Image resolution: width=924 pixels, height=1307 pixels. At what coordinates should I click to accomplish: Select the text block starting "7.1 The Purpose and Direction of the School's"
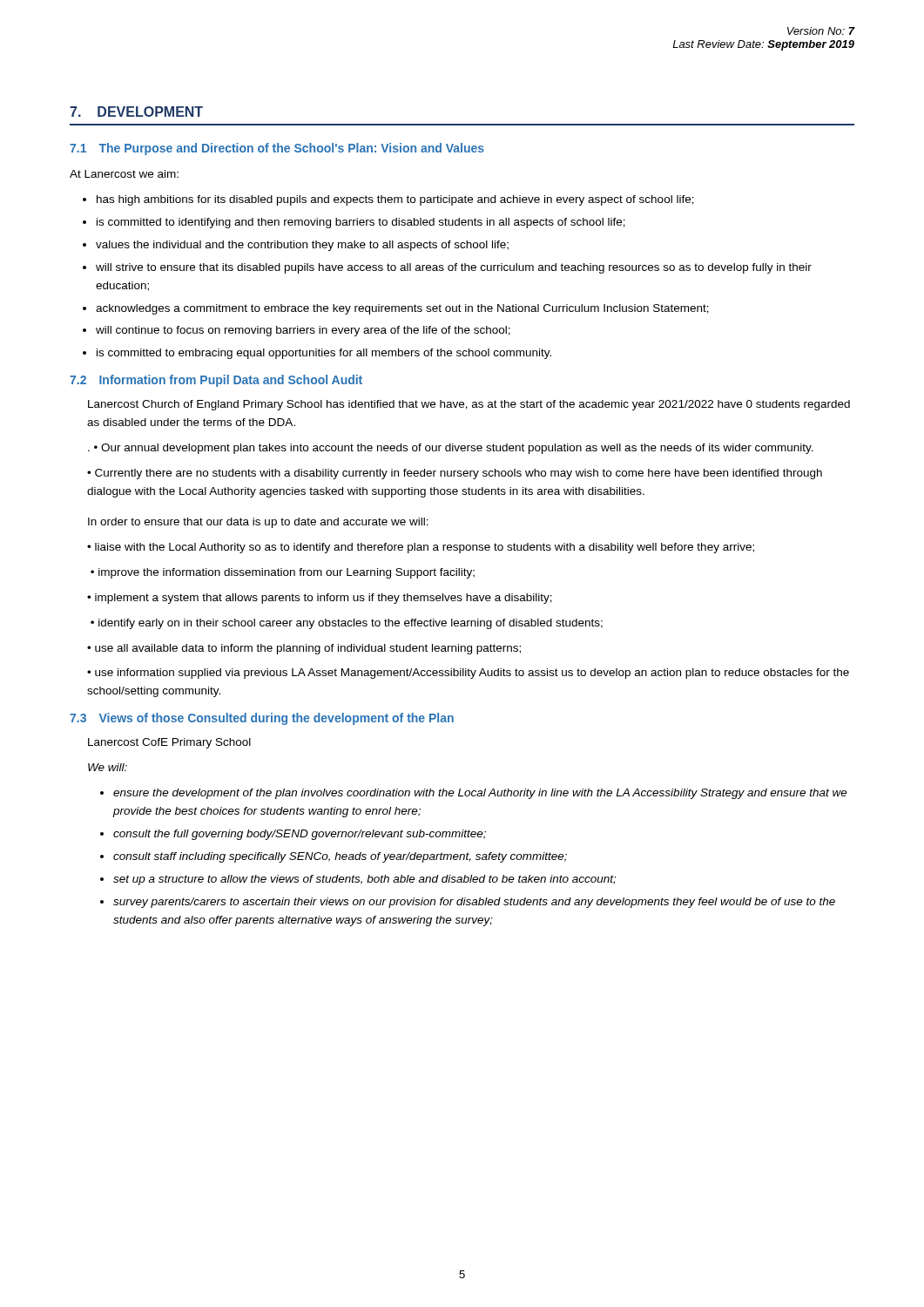pyautogui.click(x=462, y=148)
